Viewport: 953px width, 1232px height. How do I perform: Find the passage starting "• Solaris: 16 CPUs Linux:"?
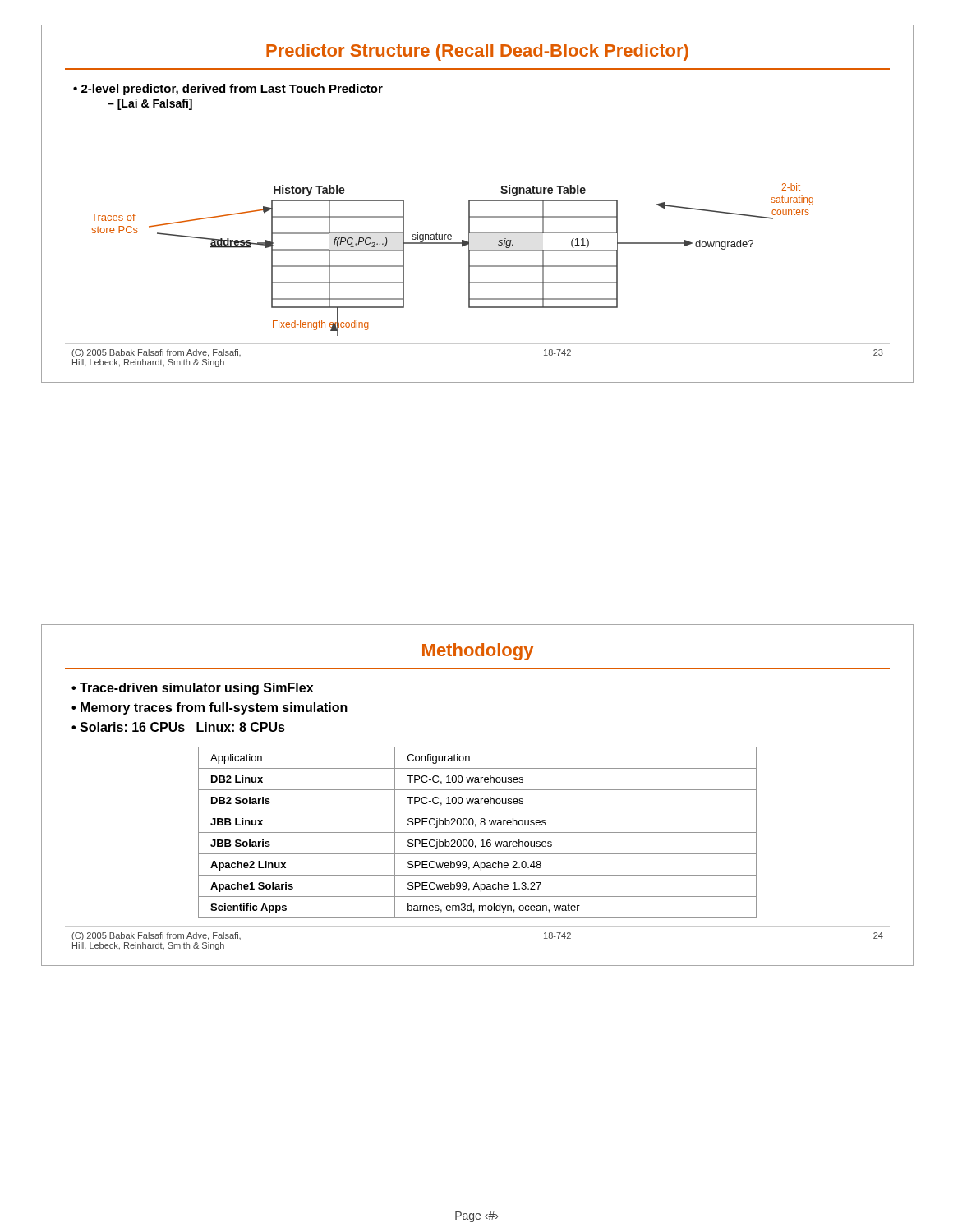pyautogui.click(x=178, y=727)
